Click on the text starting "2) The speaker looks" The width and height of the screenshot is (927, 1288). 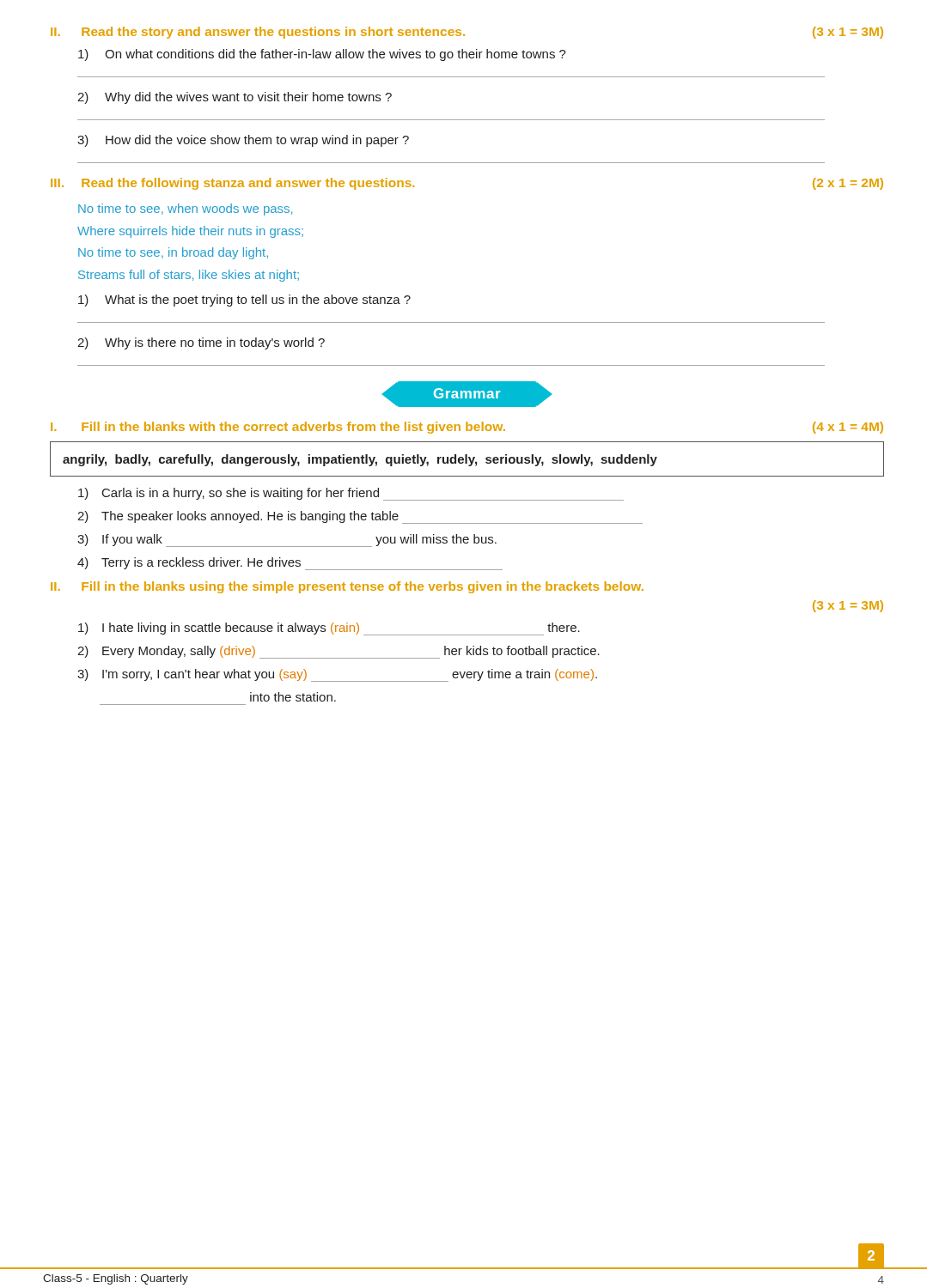point(481,516)
